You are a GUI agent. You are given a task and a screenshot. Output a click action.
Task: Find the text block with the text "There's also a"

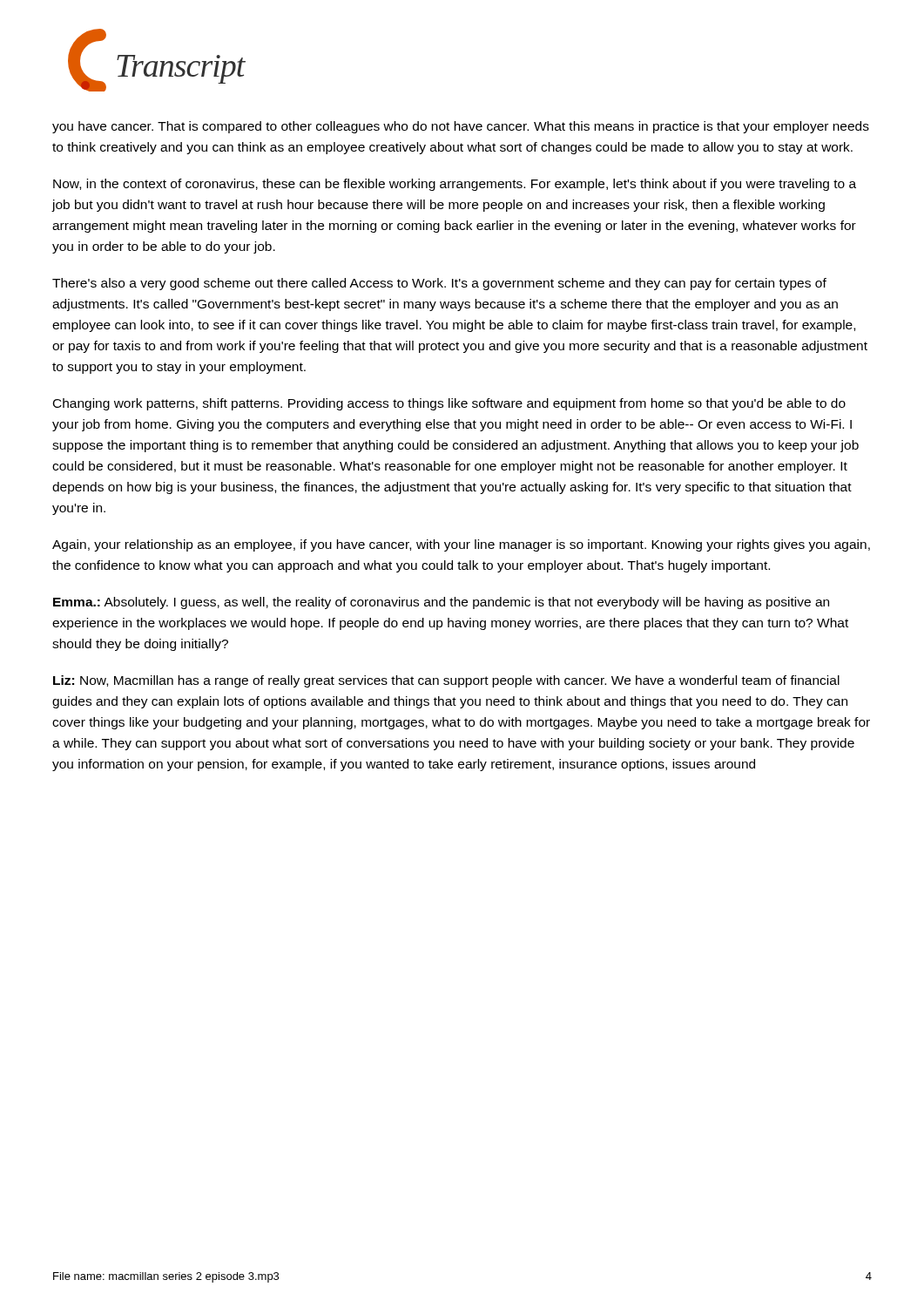pos(460,325)
